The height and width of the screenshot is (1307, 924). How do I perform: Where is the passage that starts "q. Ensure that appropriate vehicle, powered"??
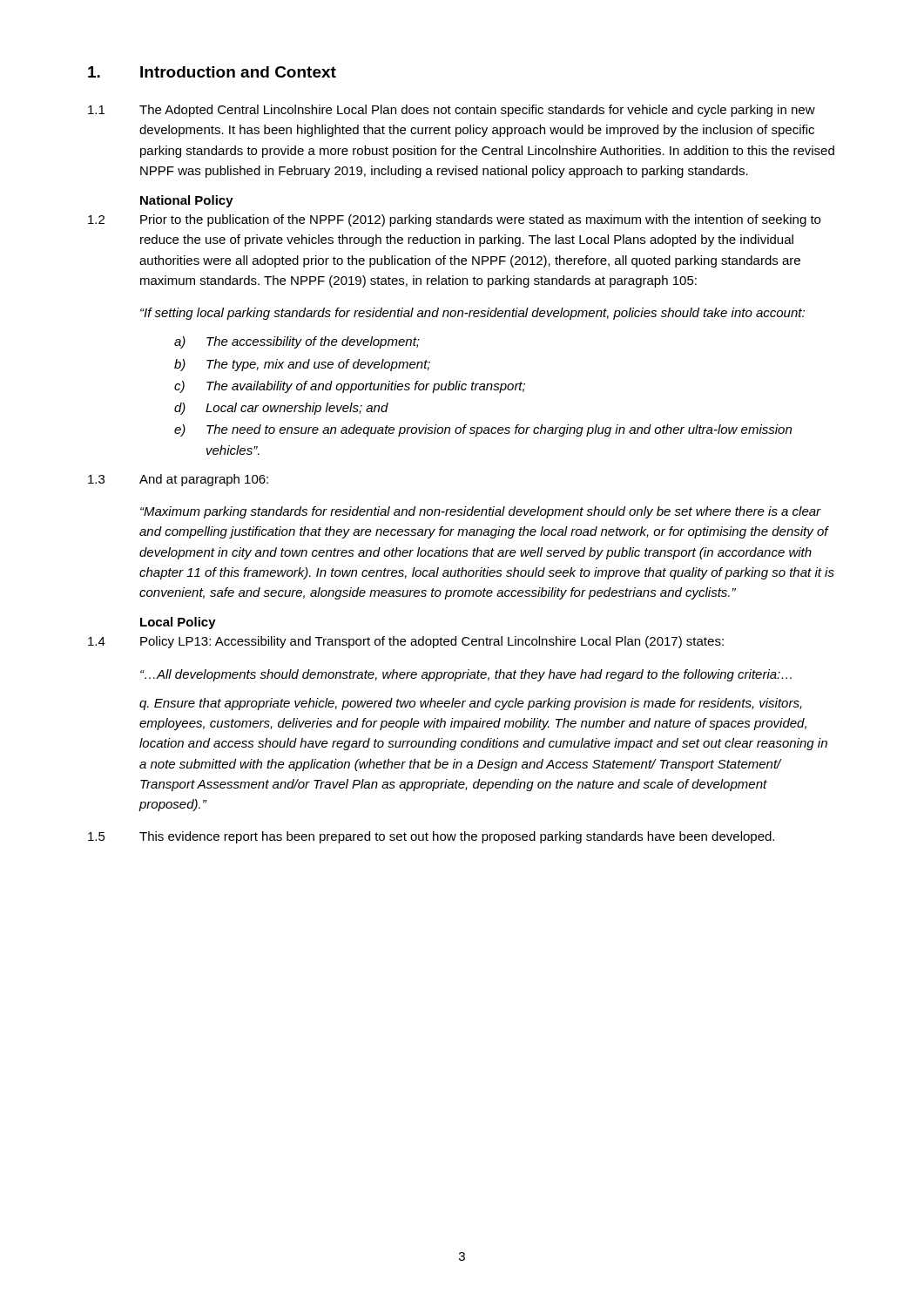(484, 753)
